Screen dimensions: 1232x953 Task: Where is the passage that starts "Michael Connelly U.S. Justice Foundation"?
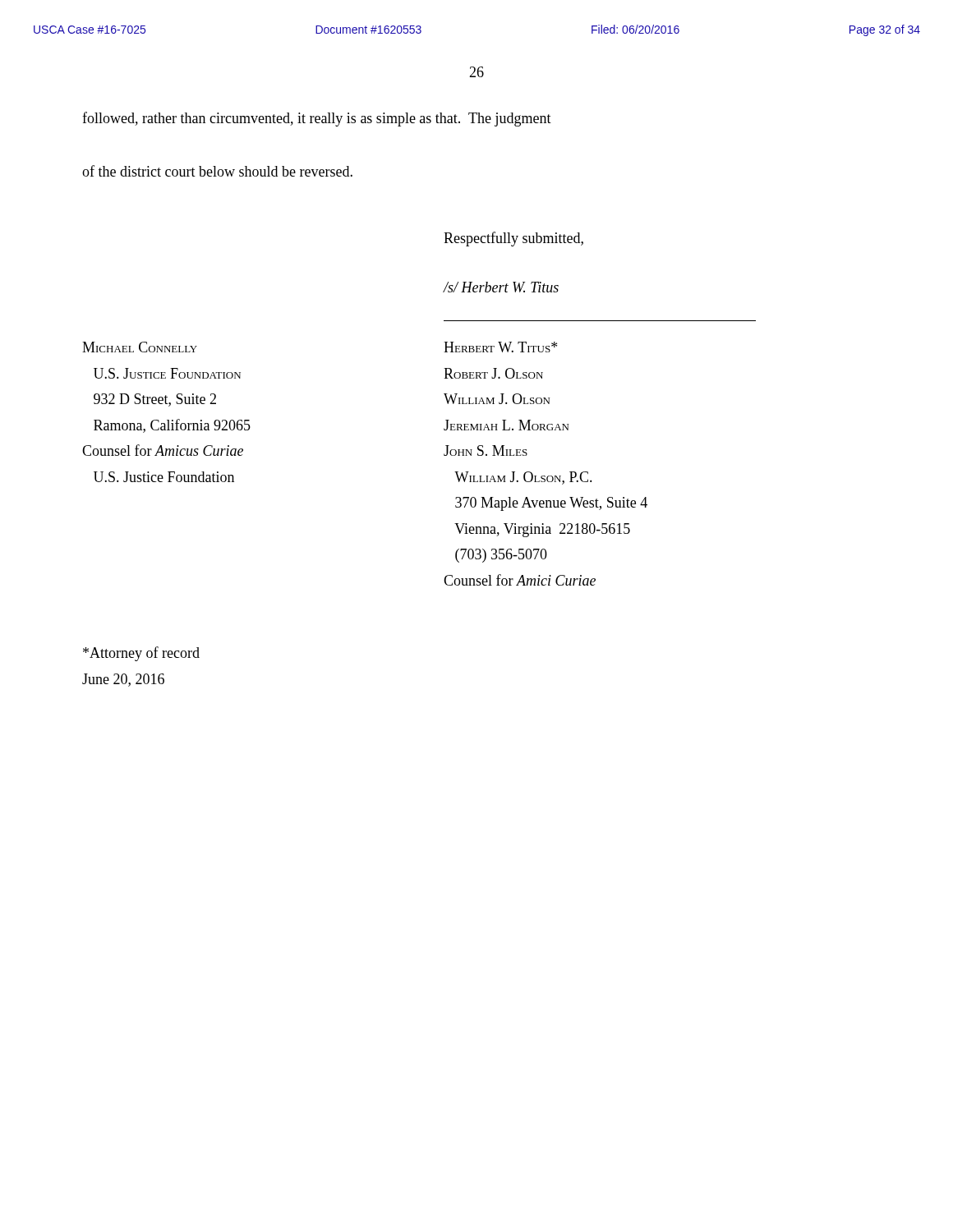coord(166,412)
